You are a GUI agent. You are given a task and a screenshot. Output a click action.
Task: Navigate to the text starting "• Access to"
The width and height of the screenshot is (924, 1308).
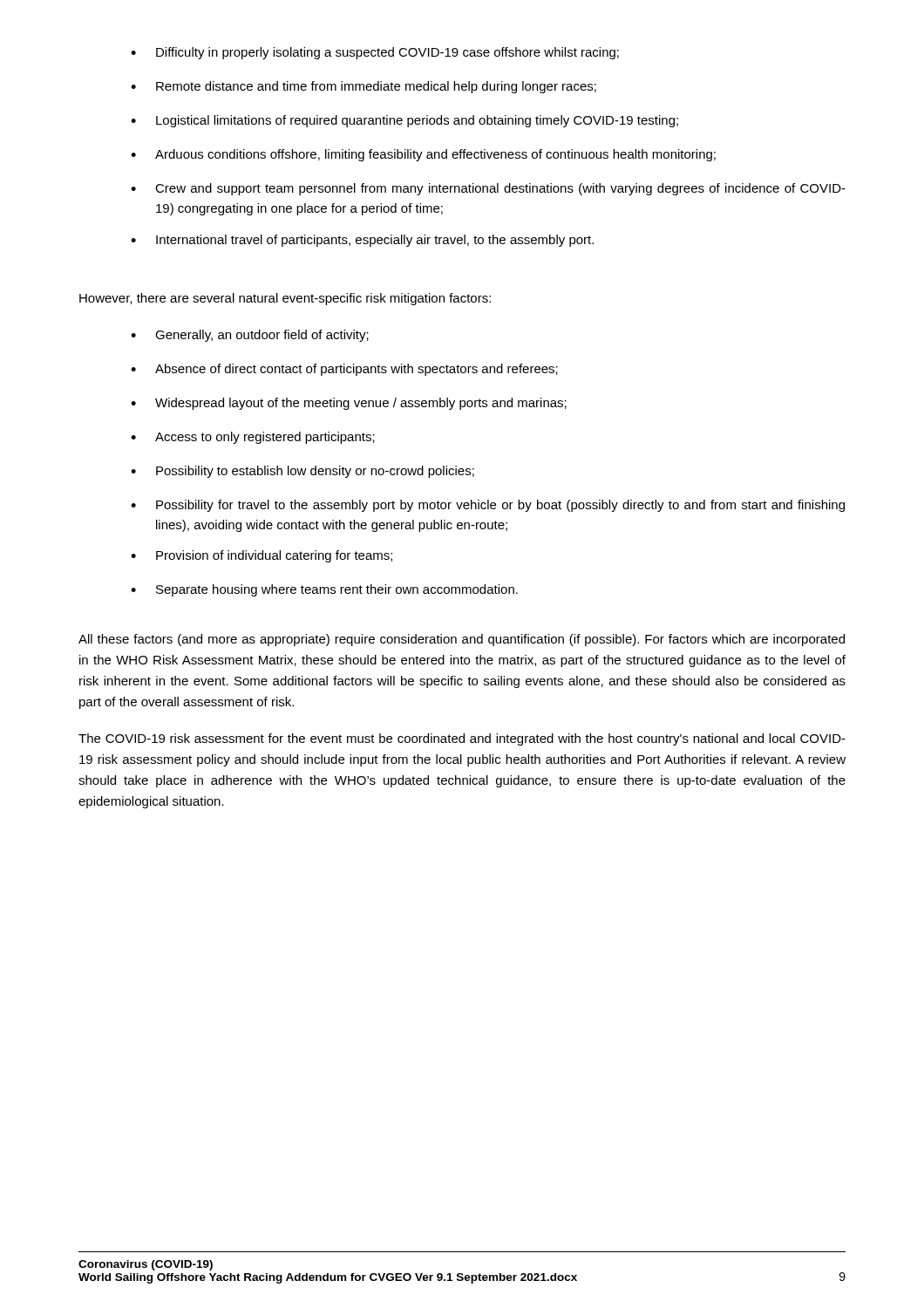253,438
